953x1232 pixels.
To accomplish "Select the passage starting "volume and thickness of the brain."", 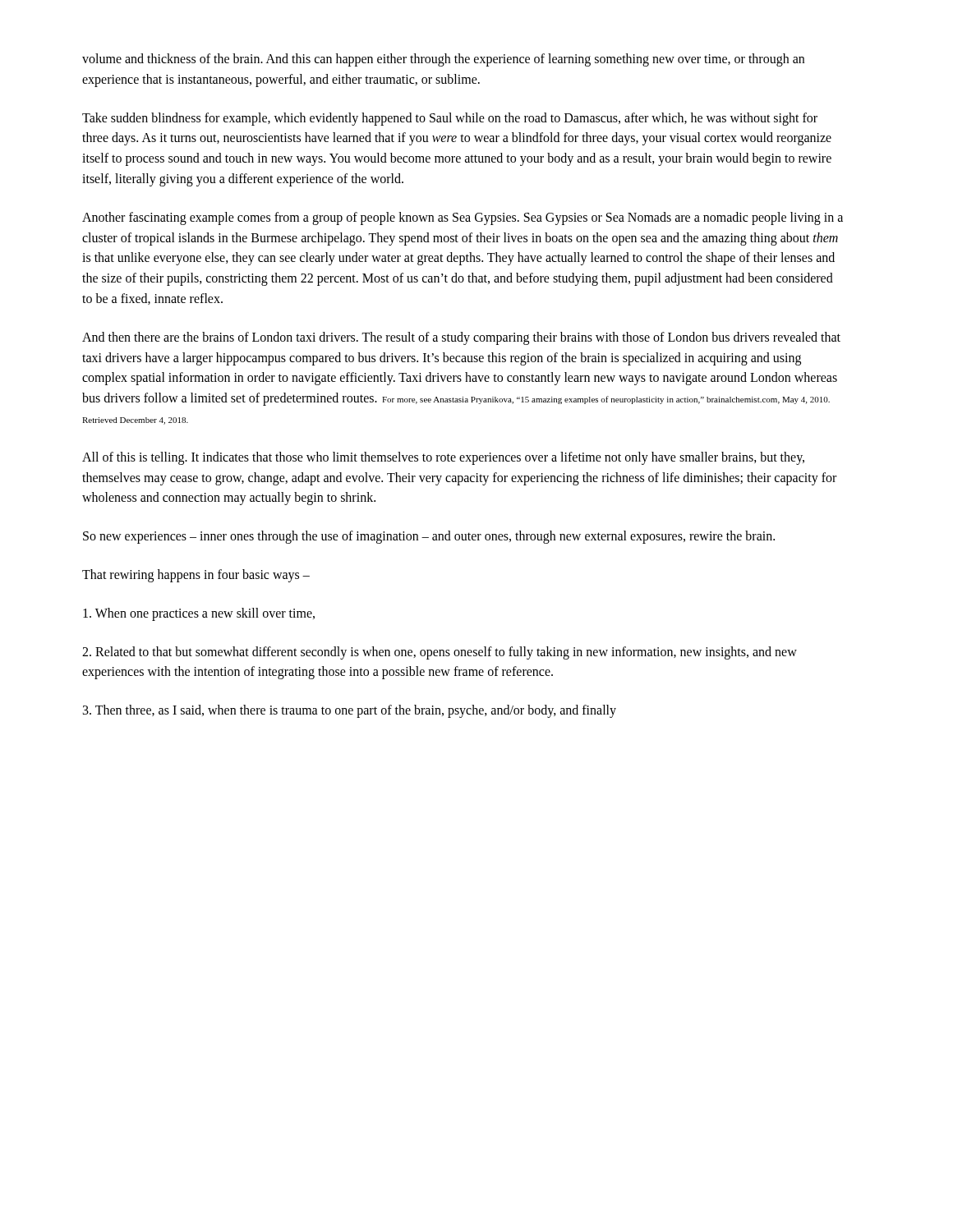I will pyautogui.click(x=444, y=69).
